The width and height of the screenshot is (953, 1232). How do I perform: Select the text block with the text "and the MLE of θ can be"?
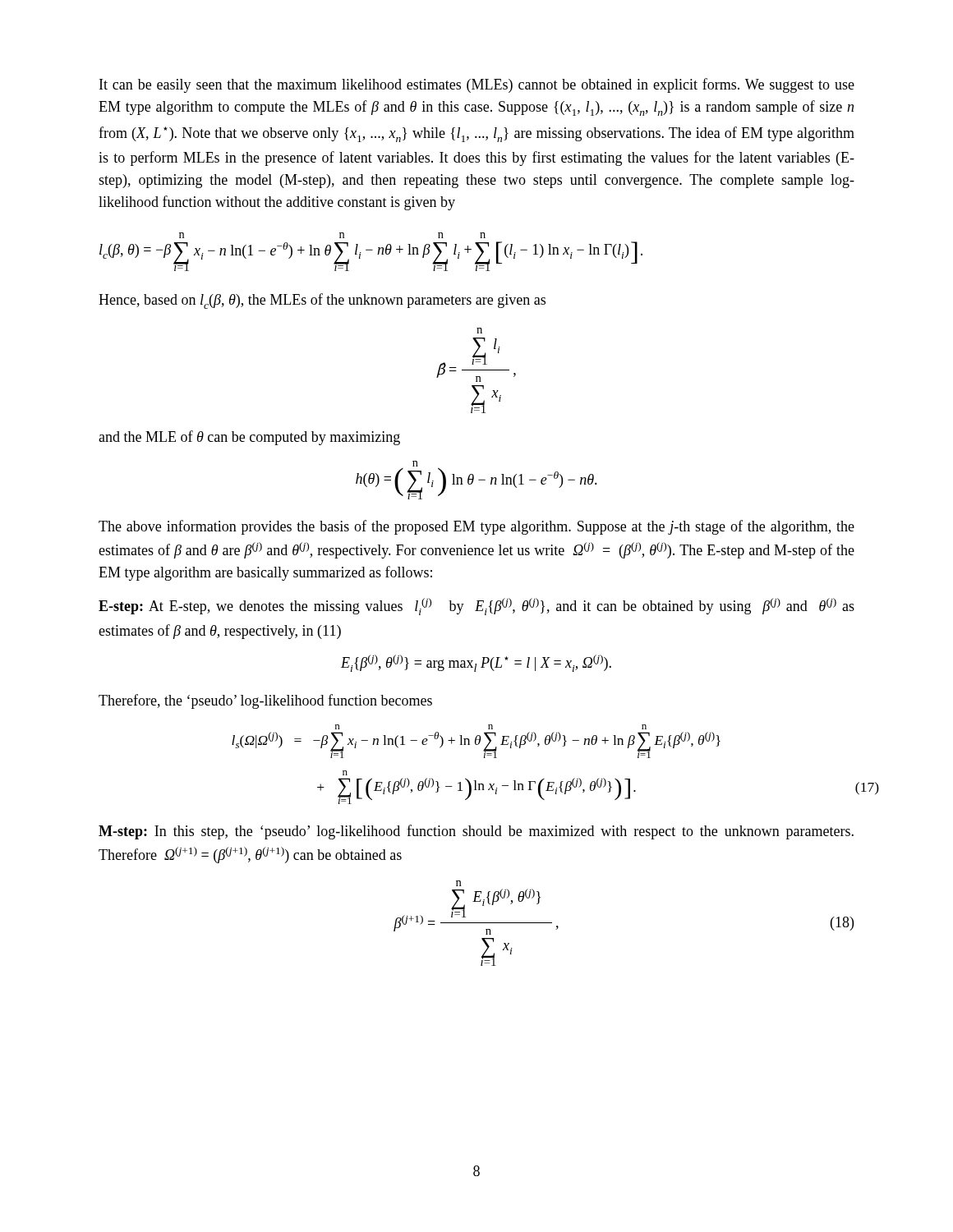pos(249,438)
